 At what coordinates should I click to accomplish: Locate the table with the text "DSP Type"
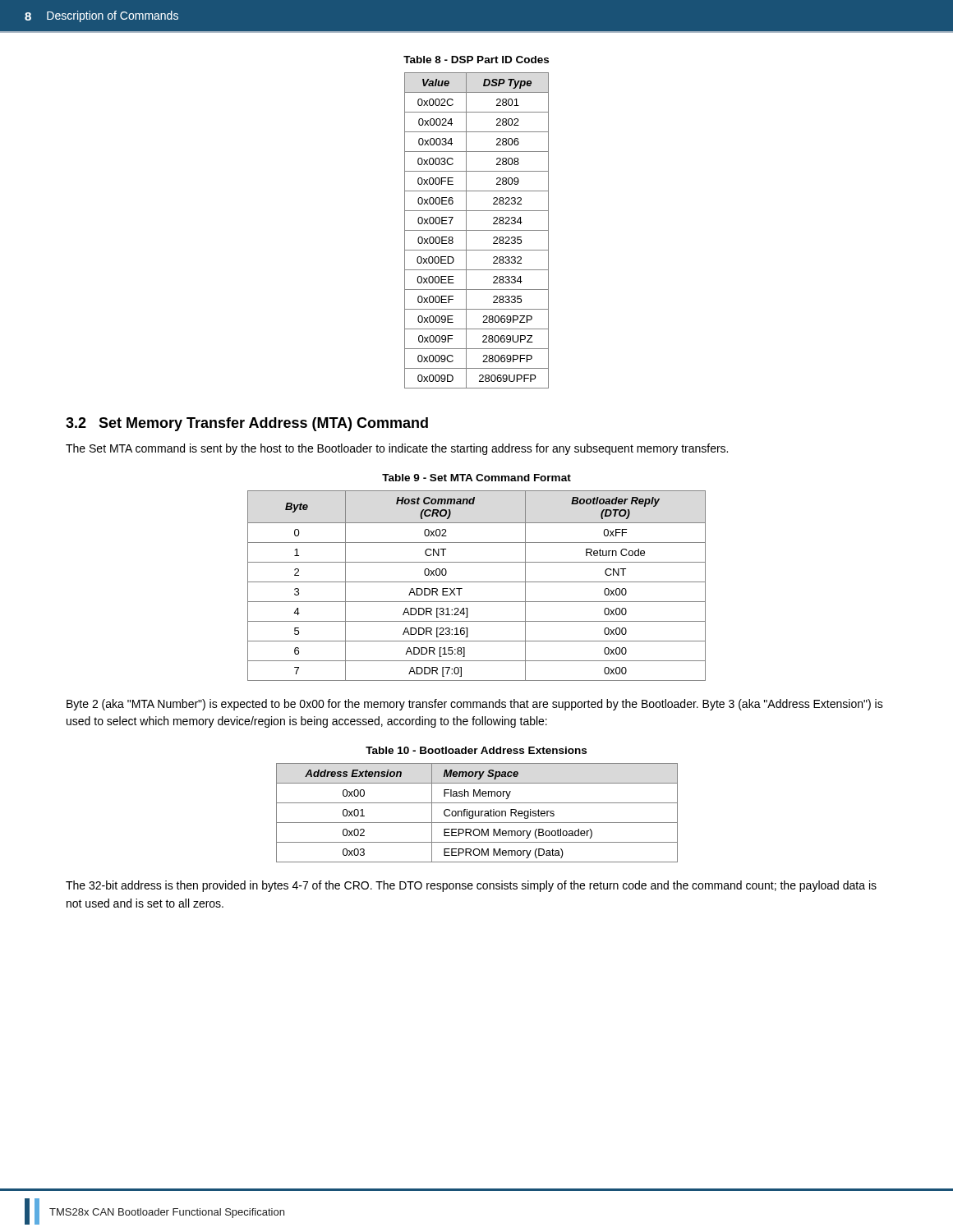click(x=476, y=230)
